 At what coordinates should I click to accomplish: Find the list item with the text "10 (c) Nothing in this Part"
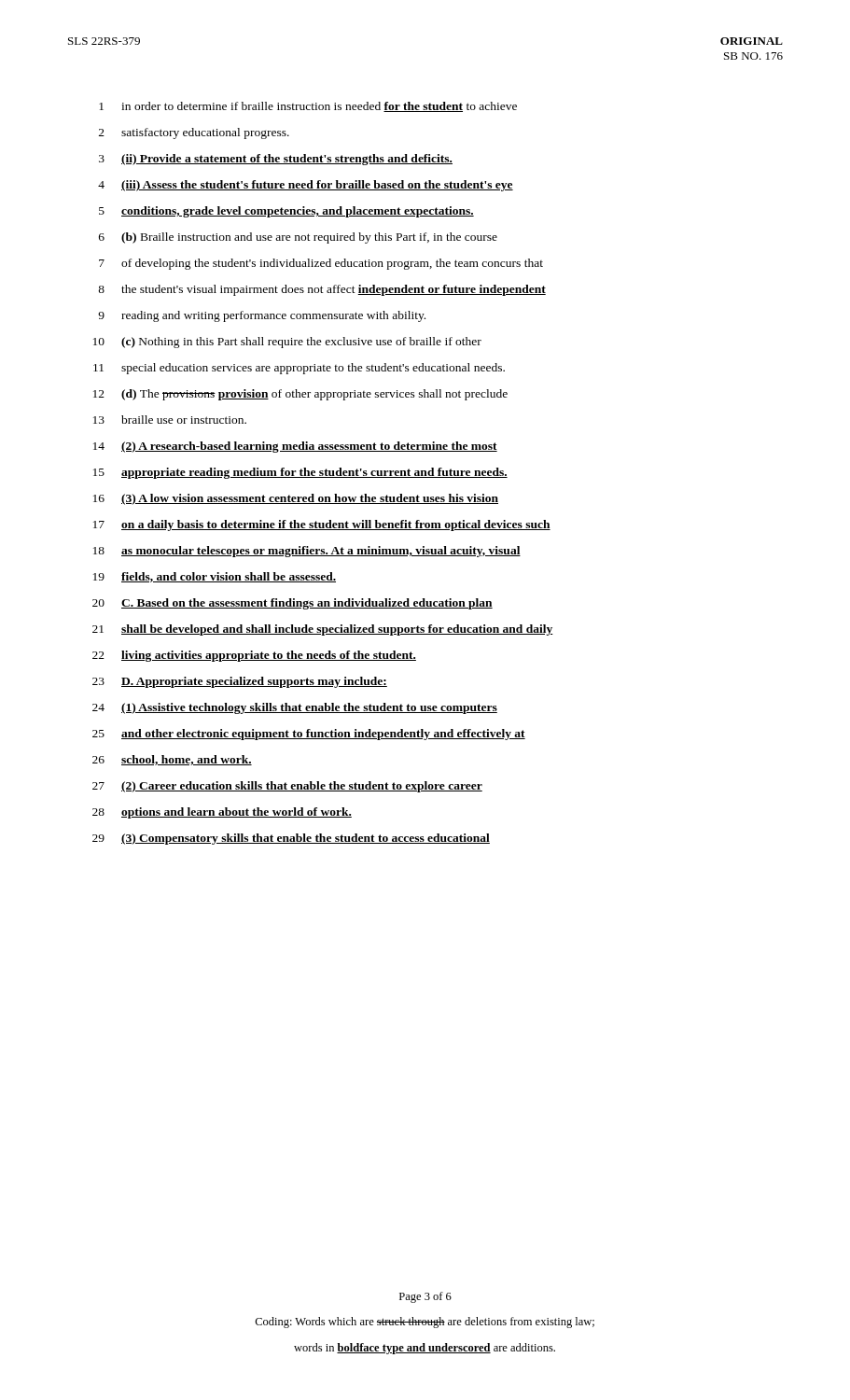pyautogui.click(x=425, y=342)
